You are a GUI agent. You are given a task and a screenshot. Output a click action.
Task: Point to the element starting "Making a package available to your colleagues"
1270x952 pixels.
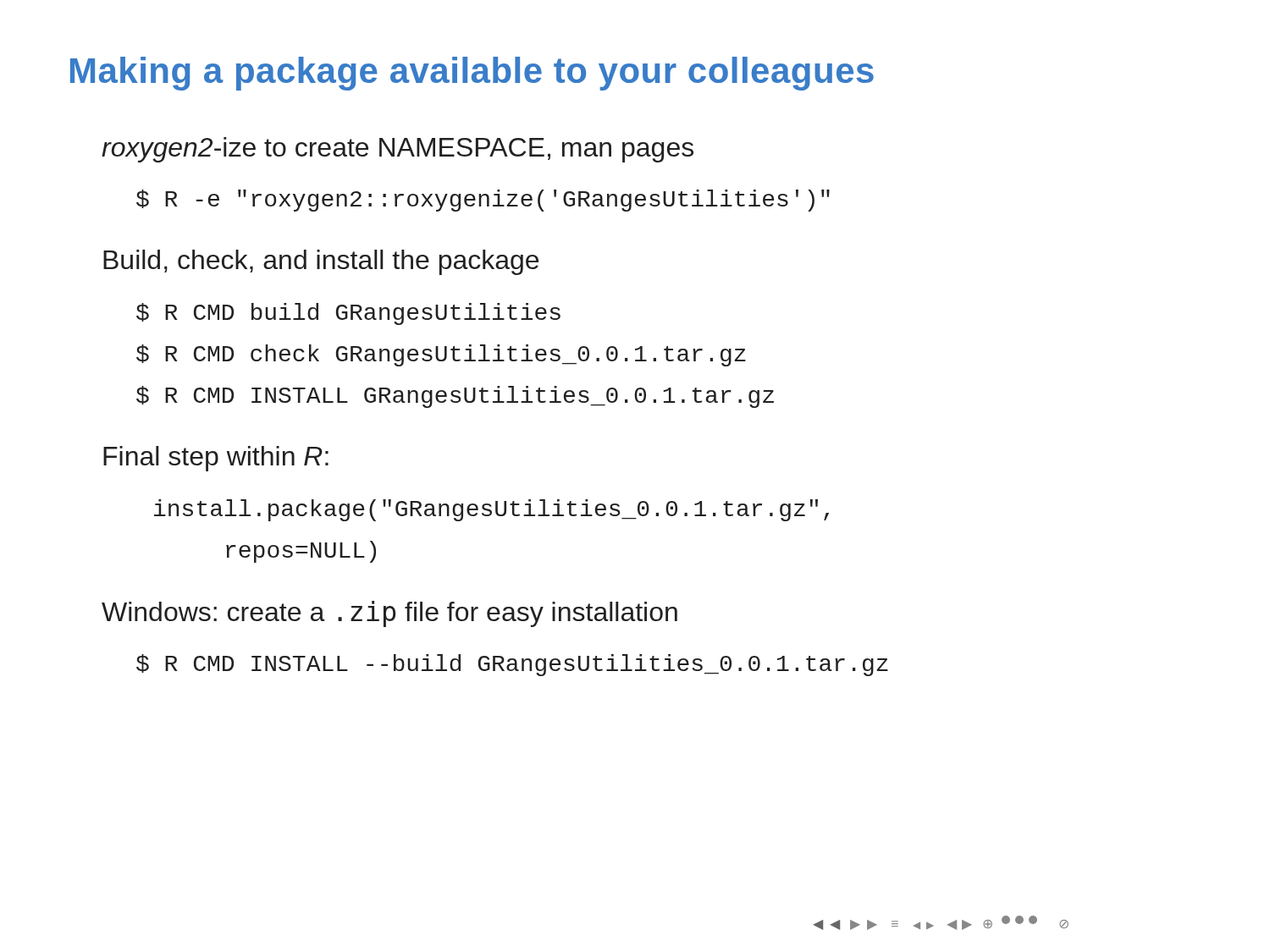tap(471, 71)
